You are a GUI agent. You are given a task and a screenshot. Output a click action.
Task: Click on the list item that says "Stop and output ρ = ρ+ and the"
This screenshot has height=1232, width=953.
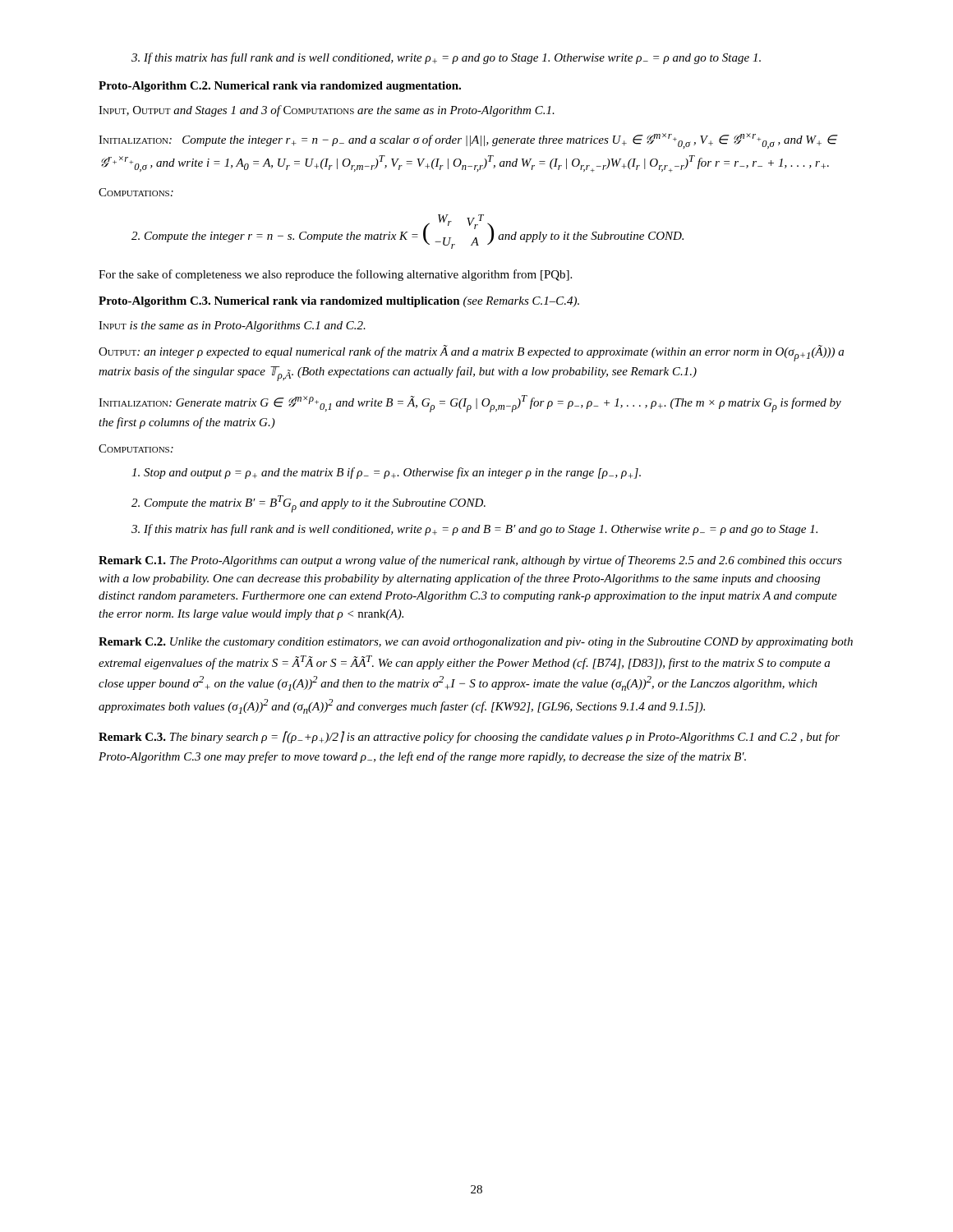point(493,474)
